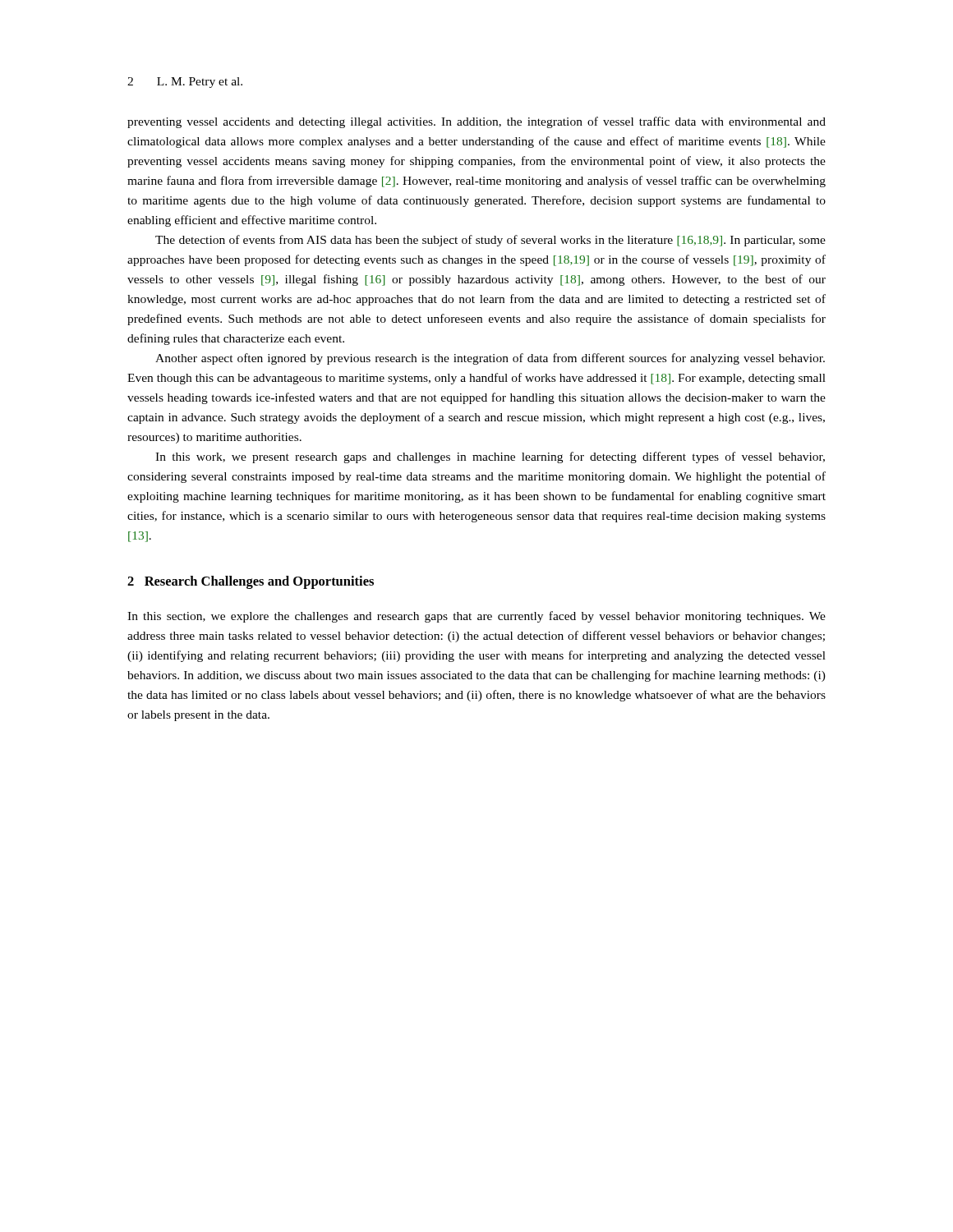Find the block starting "In this work, we present"
Viewport: 953px width, 1232px height.
[476, 496]
